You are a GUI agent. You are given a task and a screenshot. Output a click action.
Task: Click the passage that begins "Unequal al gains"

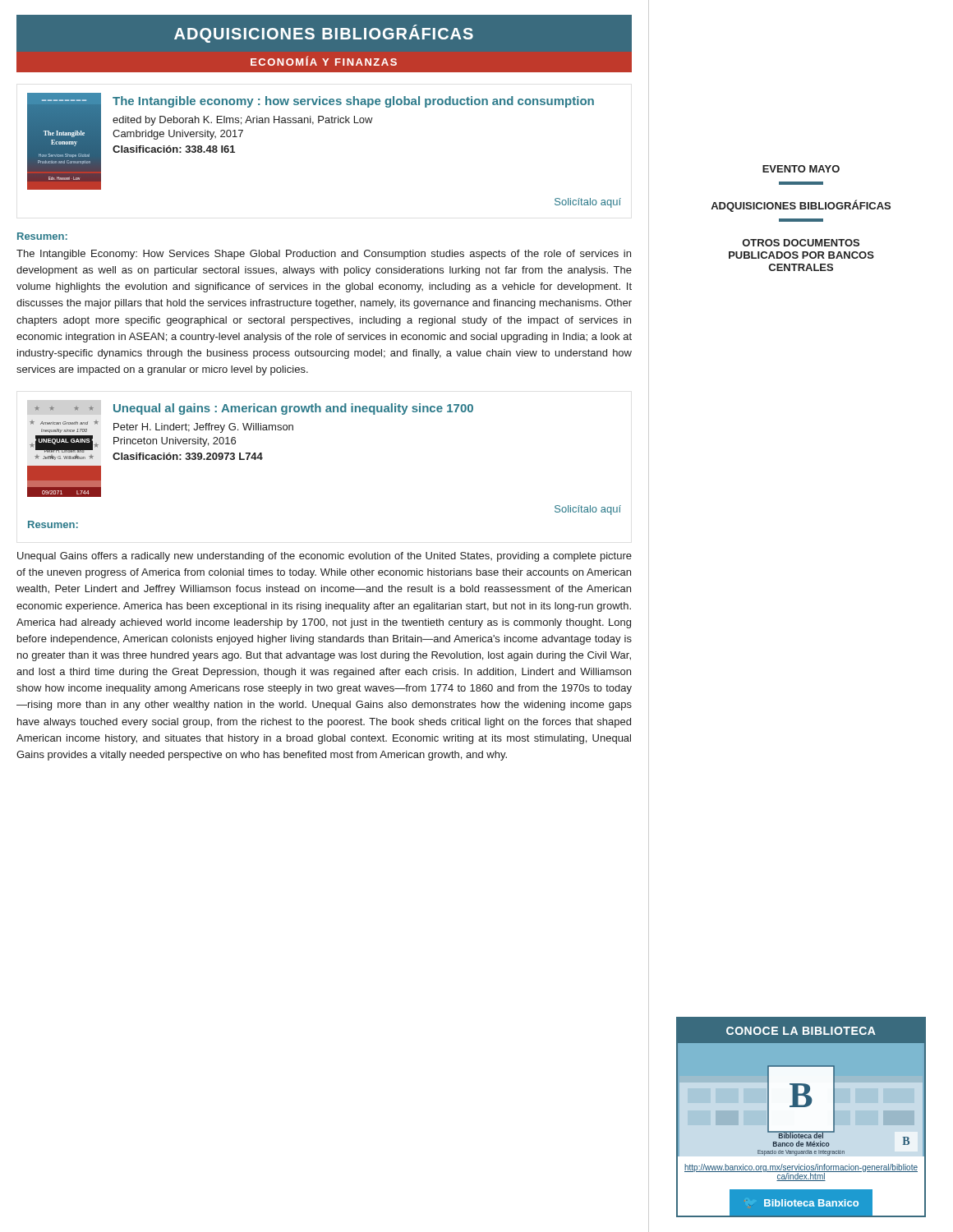pyautogui.click(x=293, y=409)
